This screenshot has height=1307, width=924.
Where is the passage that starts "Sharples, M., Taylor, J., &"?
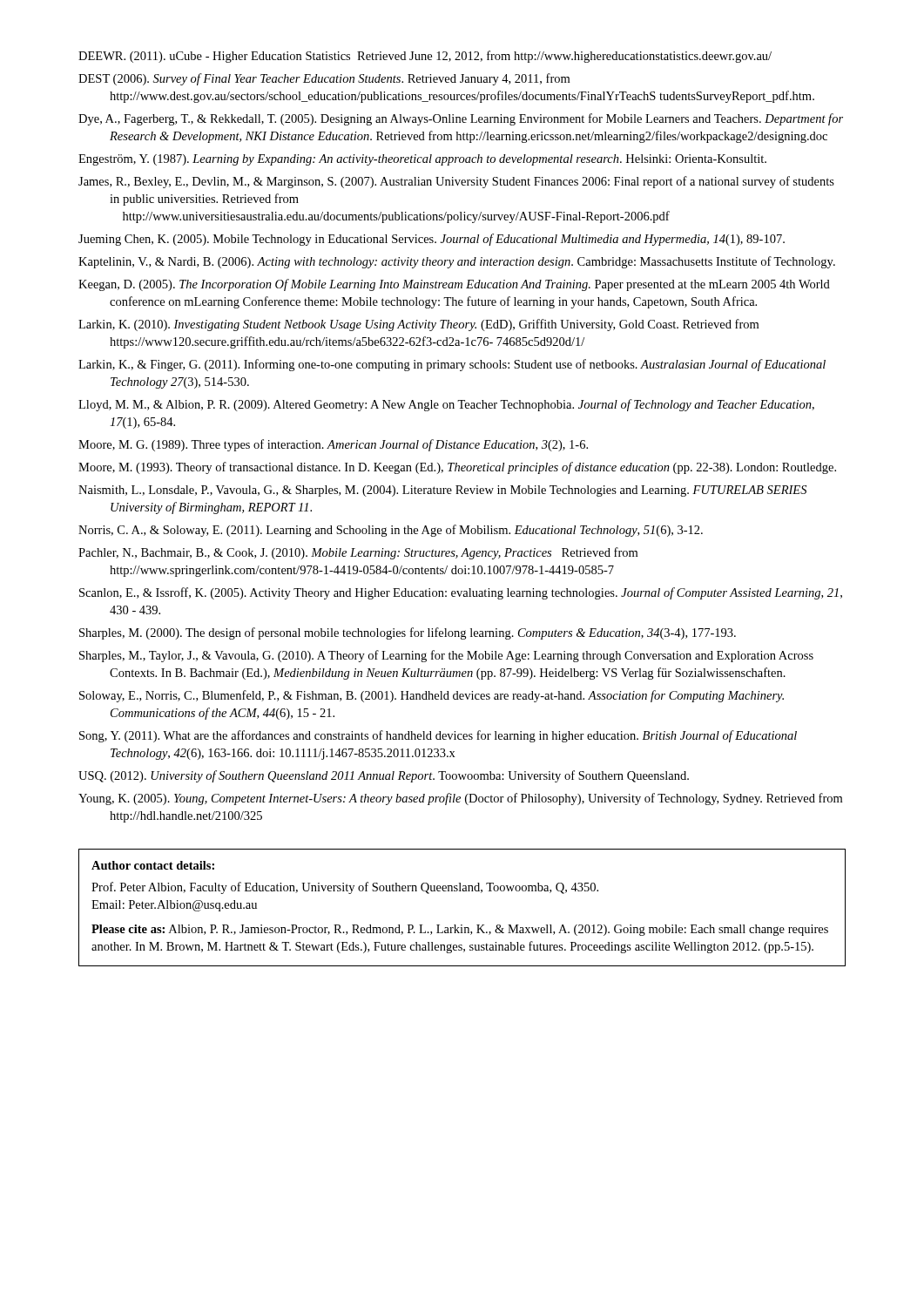[x=446, y=664]
